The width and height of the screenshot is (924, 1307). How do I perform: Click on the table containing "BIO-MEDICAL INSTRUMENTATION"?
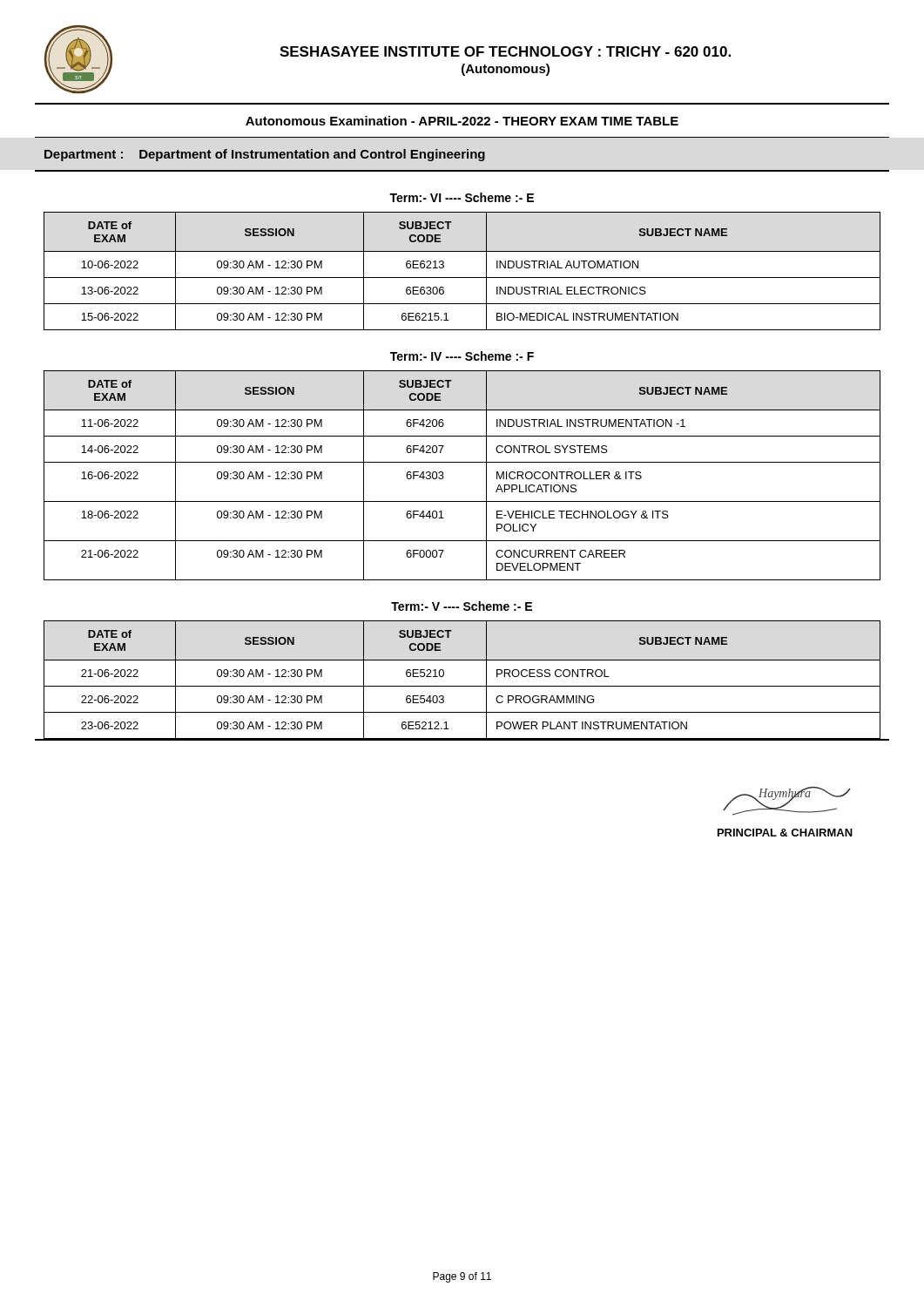(x=462, y=271)
